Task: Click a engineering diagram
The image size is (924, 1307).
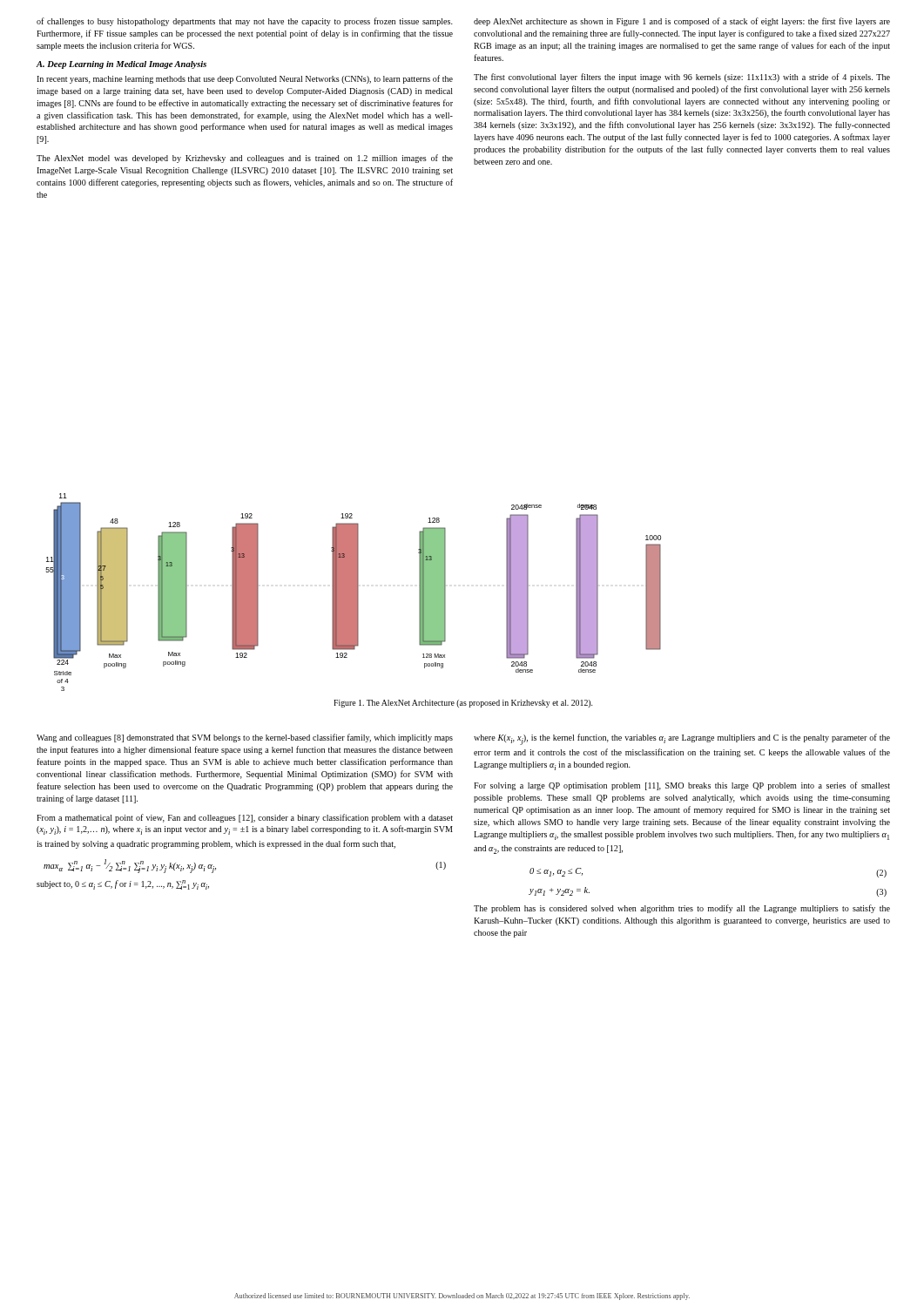Action: point(463,588)
